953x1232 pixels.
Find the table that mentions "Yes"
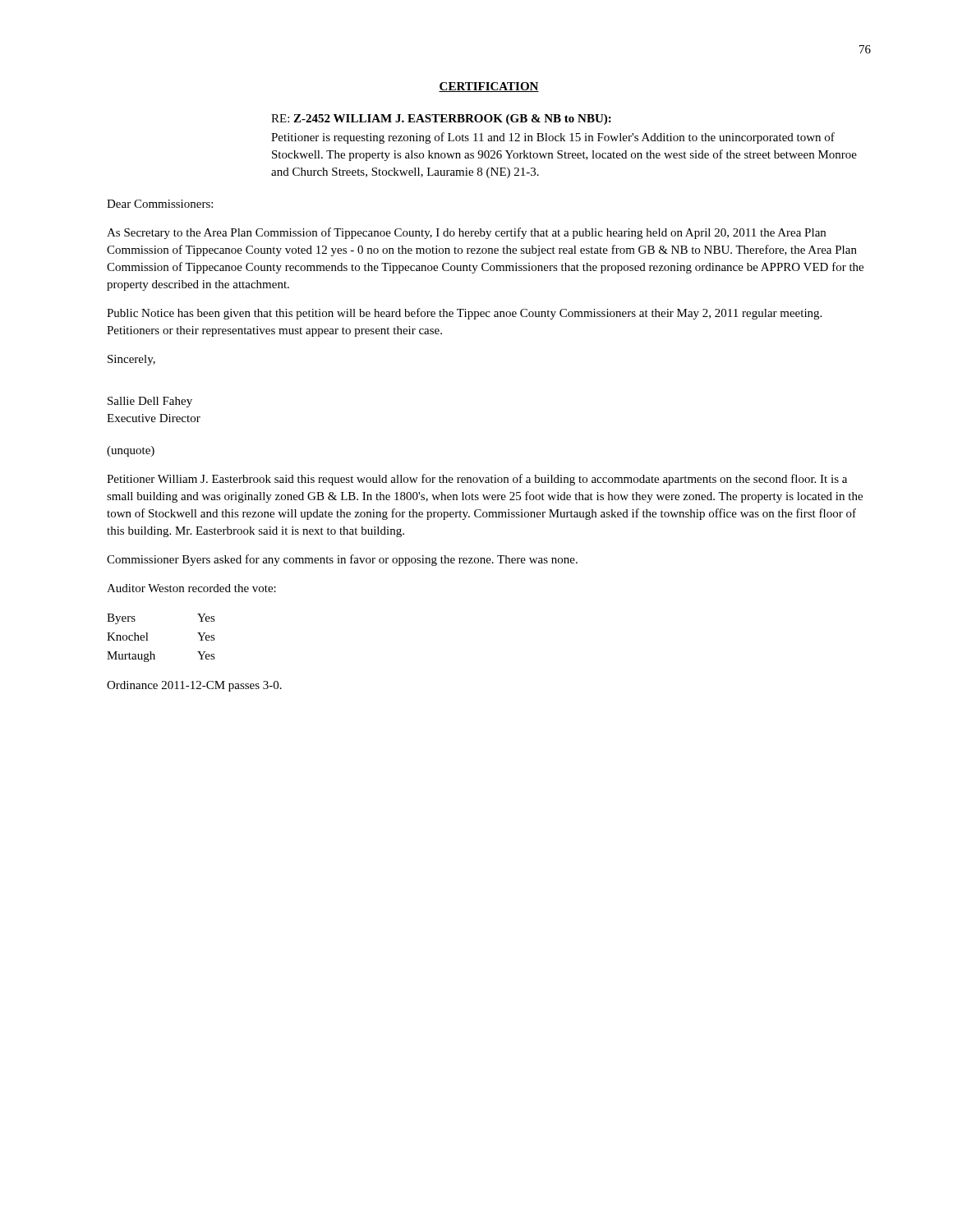(489, 637)
